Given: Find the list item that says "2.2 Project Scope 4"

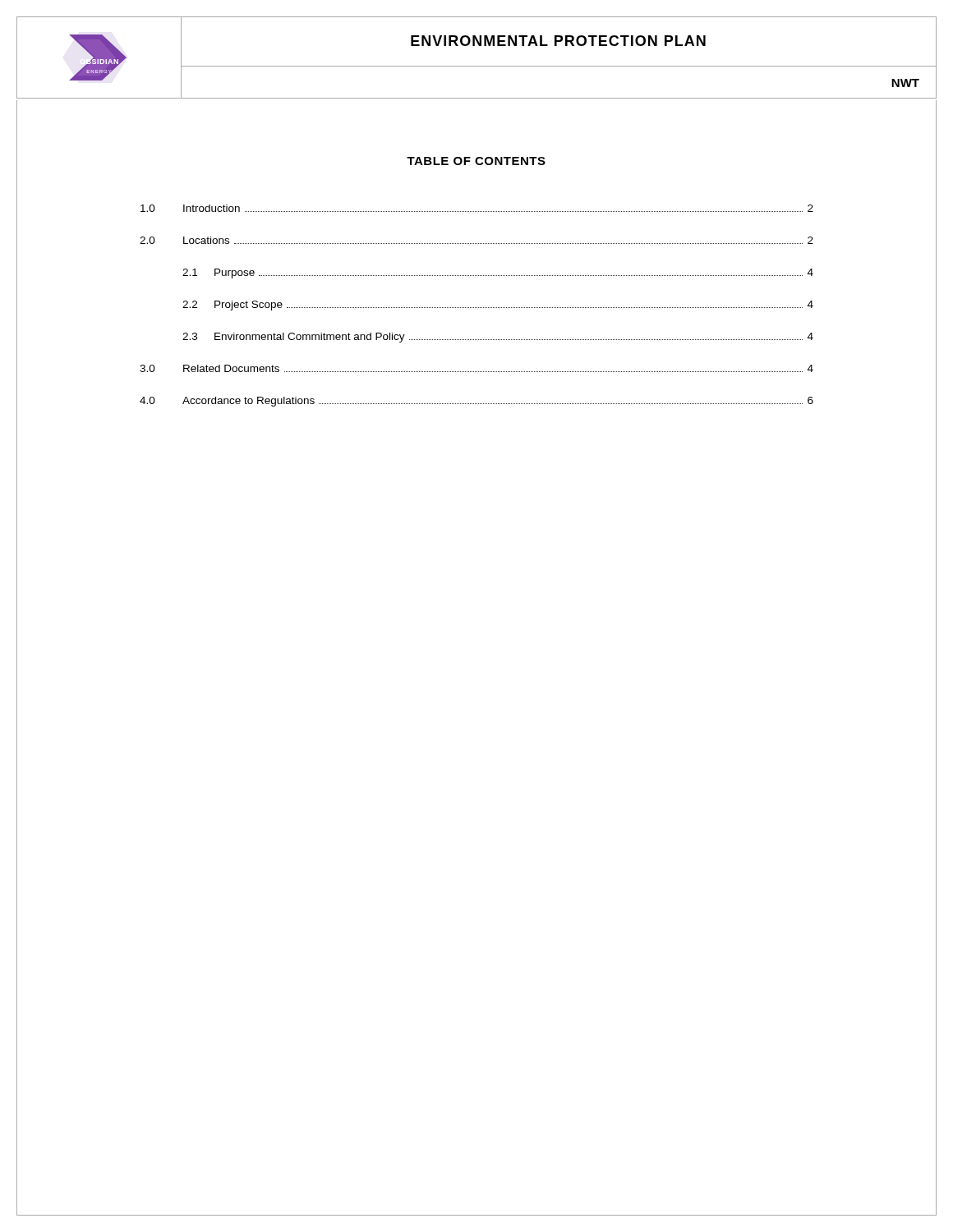Looking at the screenshot, I should click(498, 304).
